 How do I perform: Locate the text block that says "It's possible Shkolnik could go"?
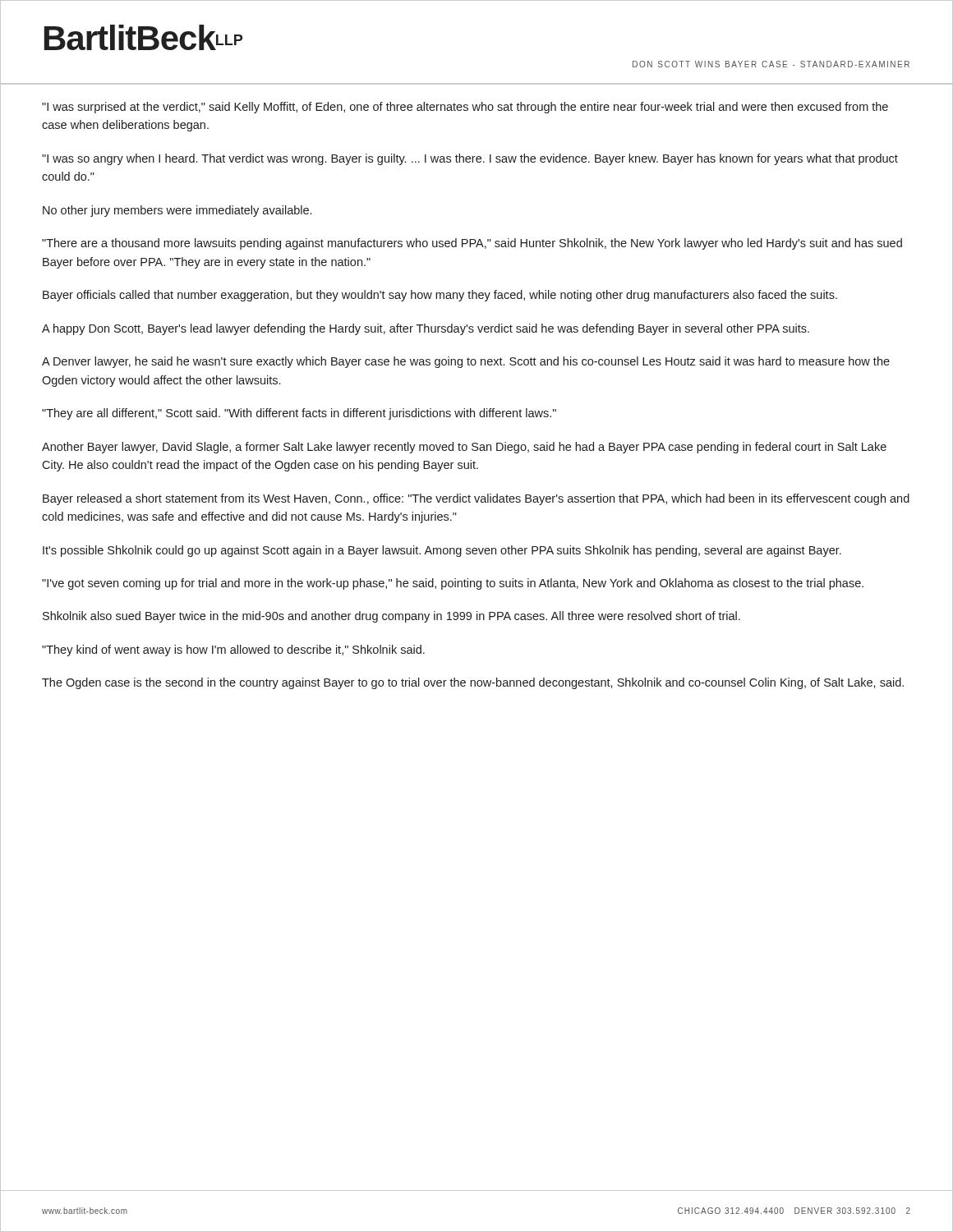[x=476, y=550]
